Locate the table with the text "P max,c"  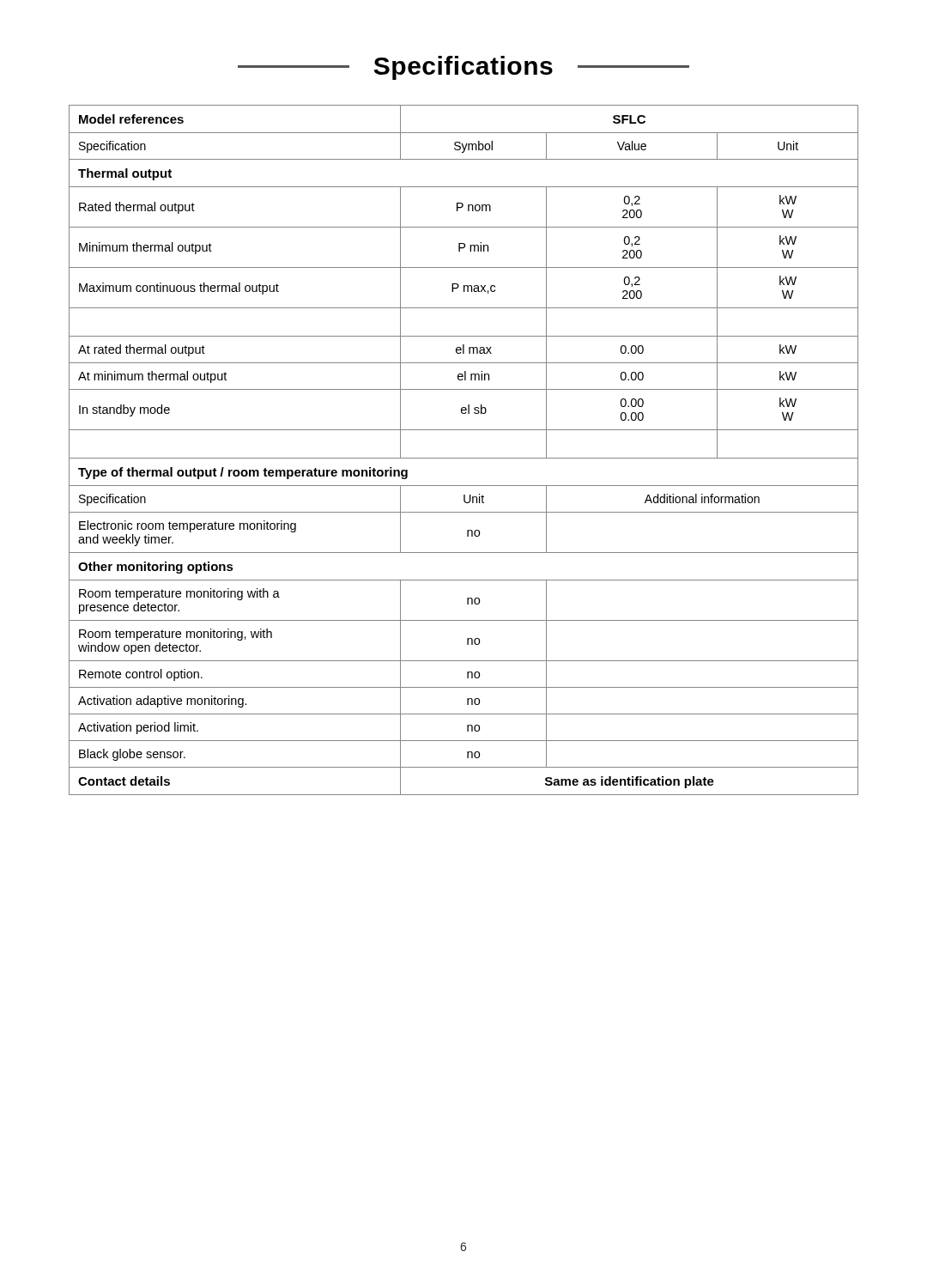pos(464,450)
